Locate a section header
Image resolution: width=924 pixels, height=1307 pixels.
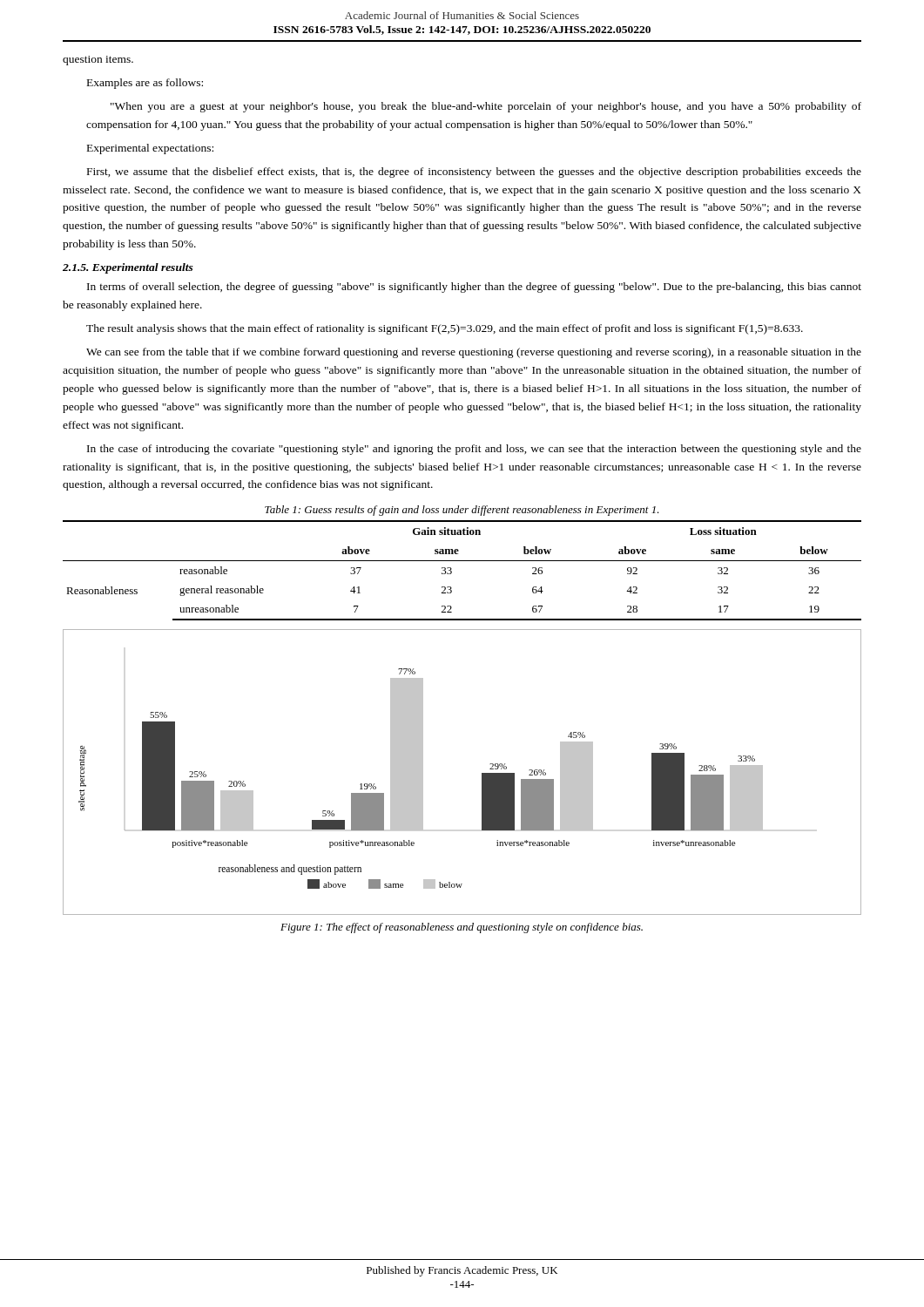pyautogui.click(x=128, y=267)
